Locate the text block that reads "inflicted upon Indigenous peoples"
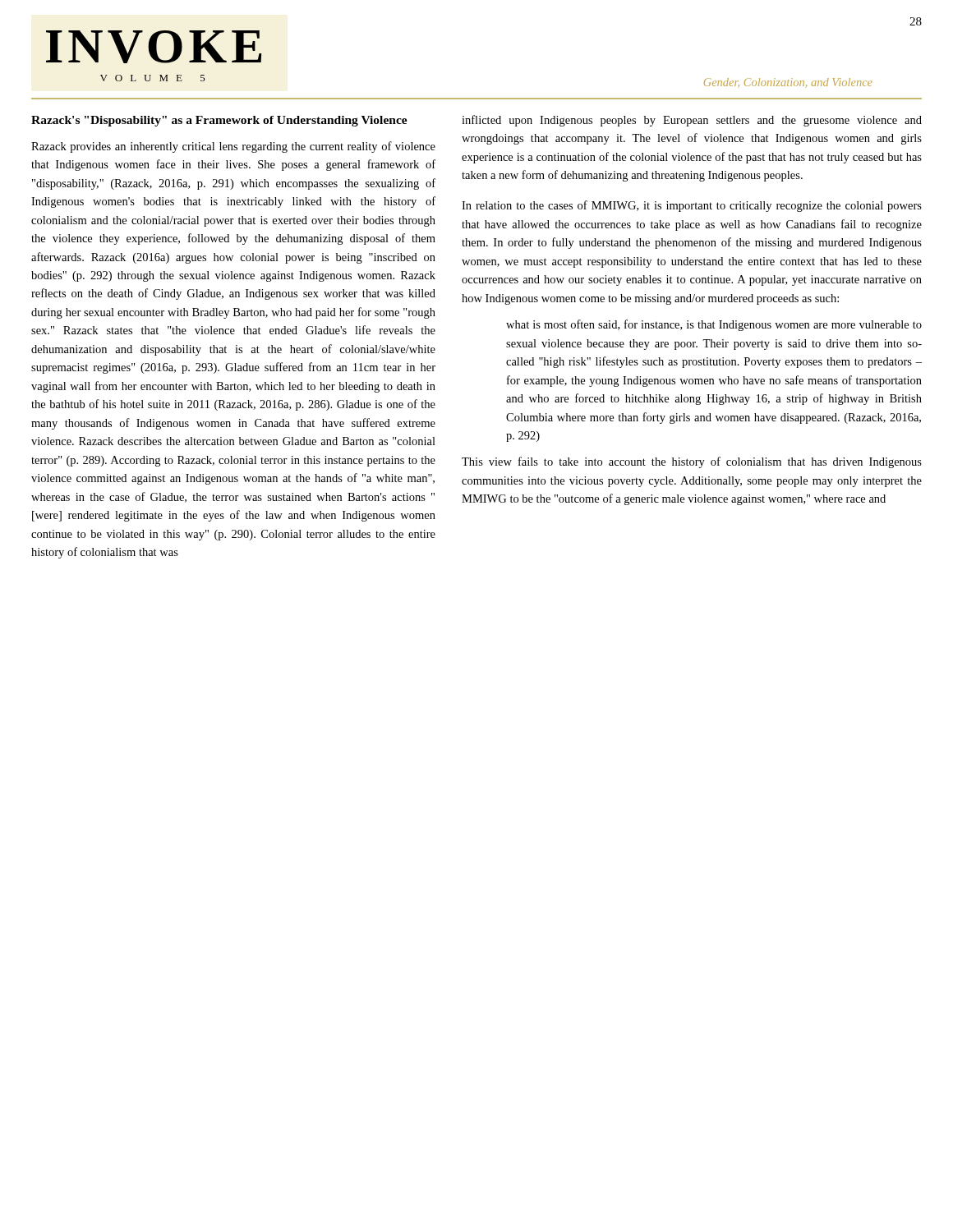The width and height of the screenshot is (953, 1232). coord(692,148)
